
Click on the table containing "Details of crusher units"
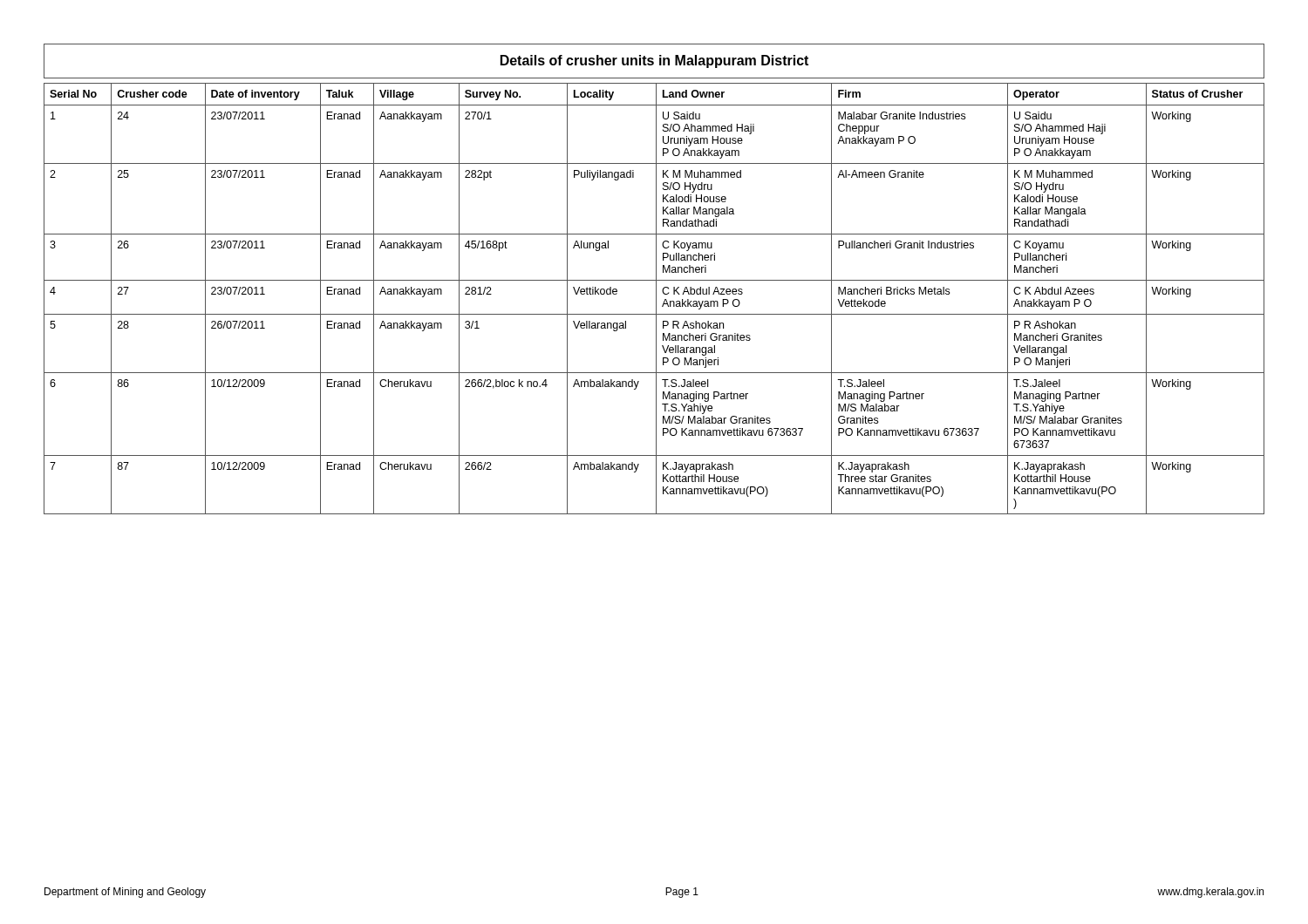654,279
